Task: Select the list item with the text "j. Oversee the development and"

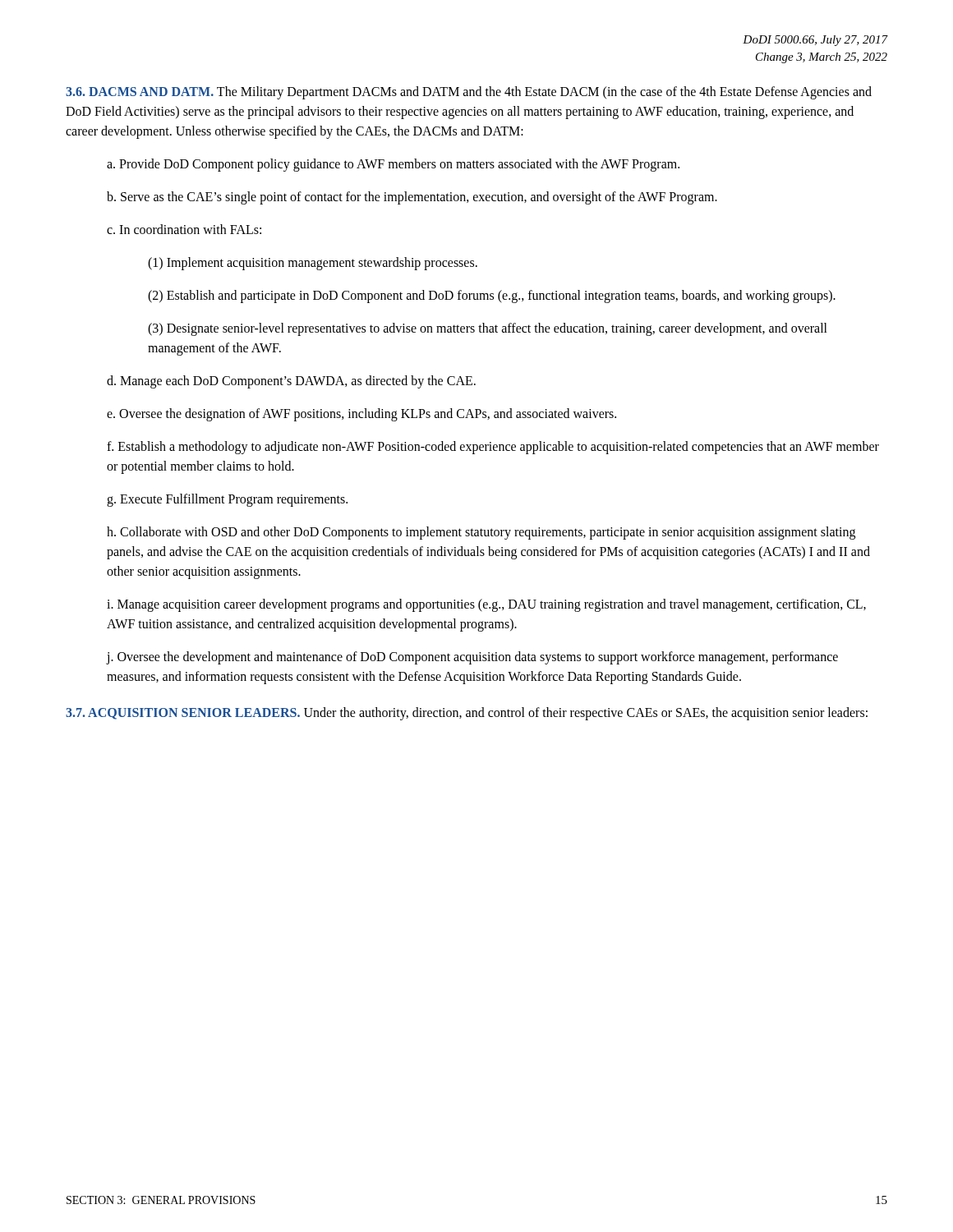Action: coord(497,667)
